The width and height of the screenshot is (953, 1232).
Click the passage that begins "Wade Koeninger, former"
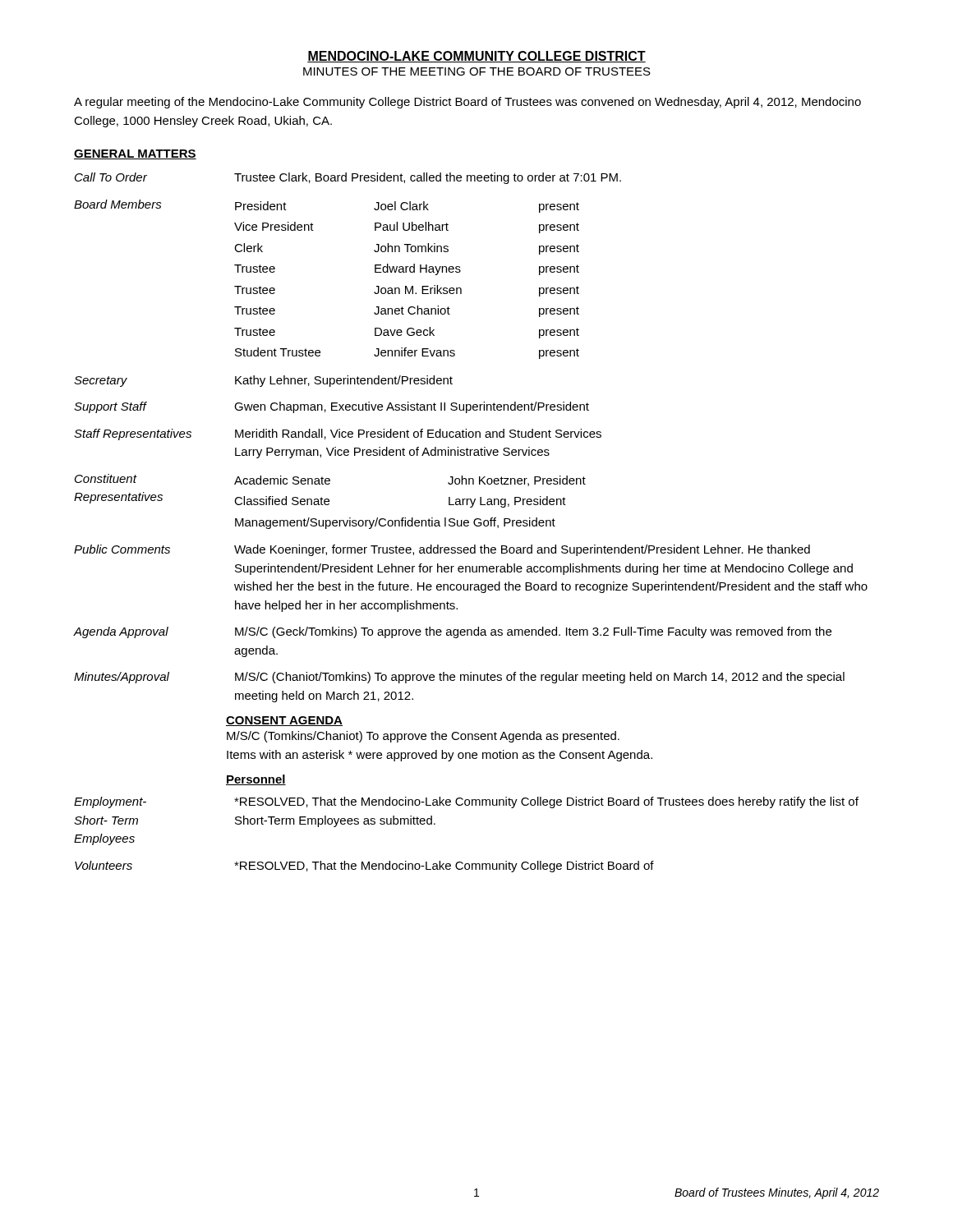551,577
